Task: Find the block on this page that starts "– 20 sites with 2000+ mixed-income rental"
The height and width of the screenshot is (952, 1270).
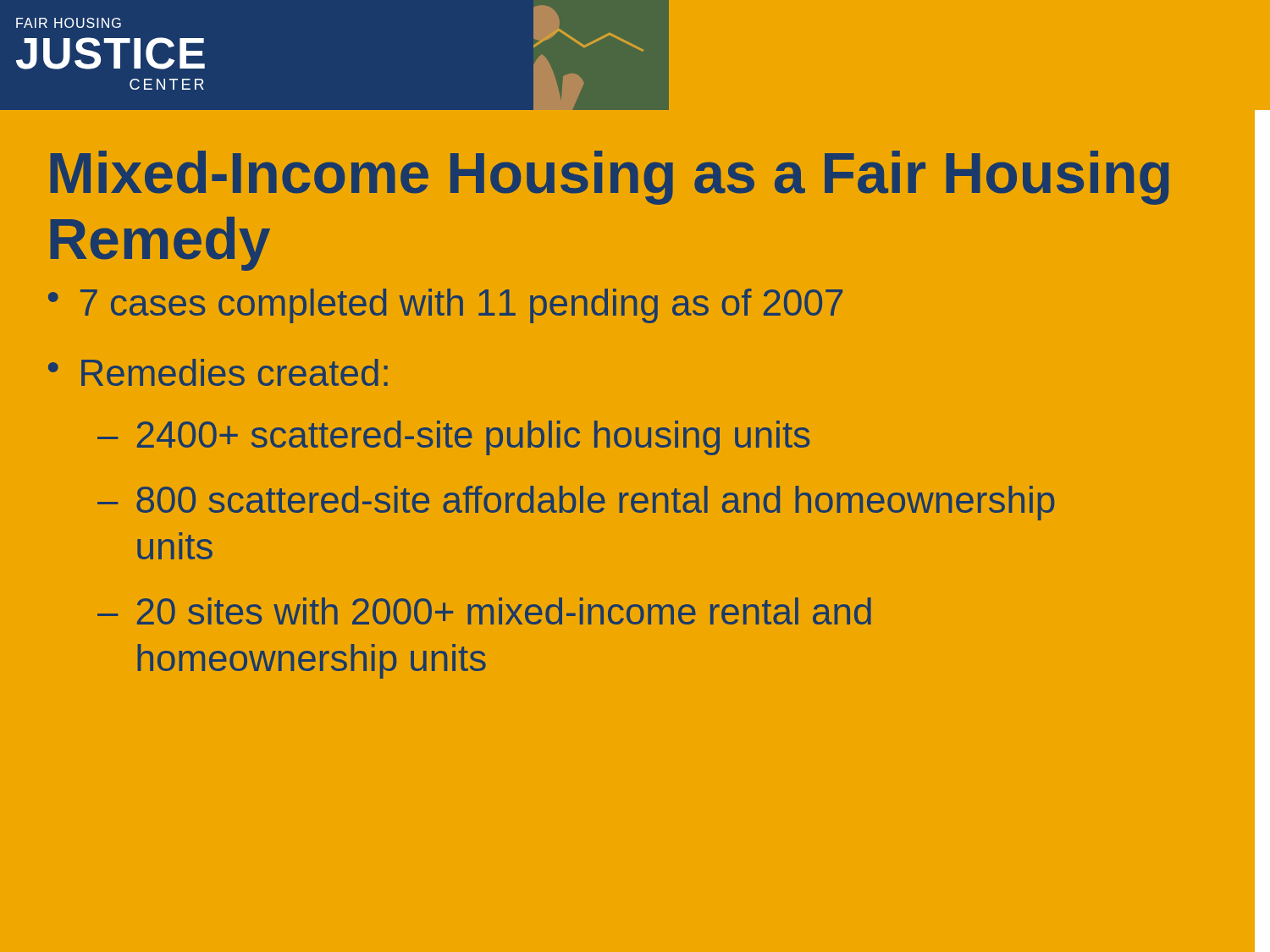Action: click(x=485, y=635)
